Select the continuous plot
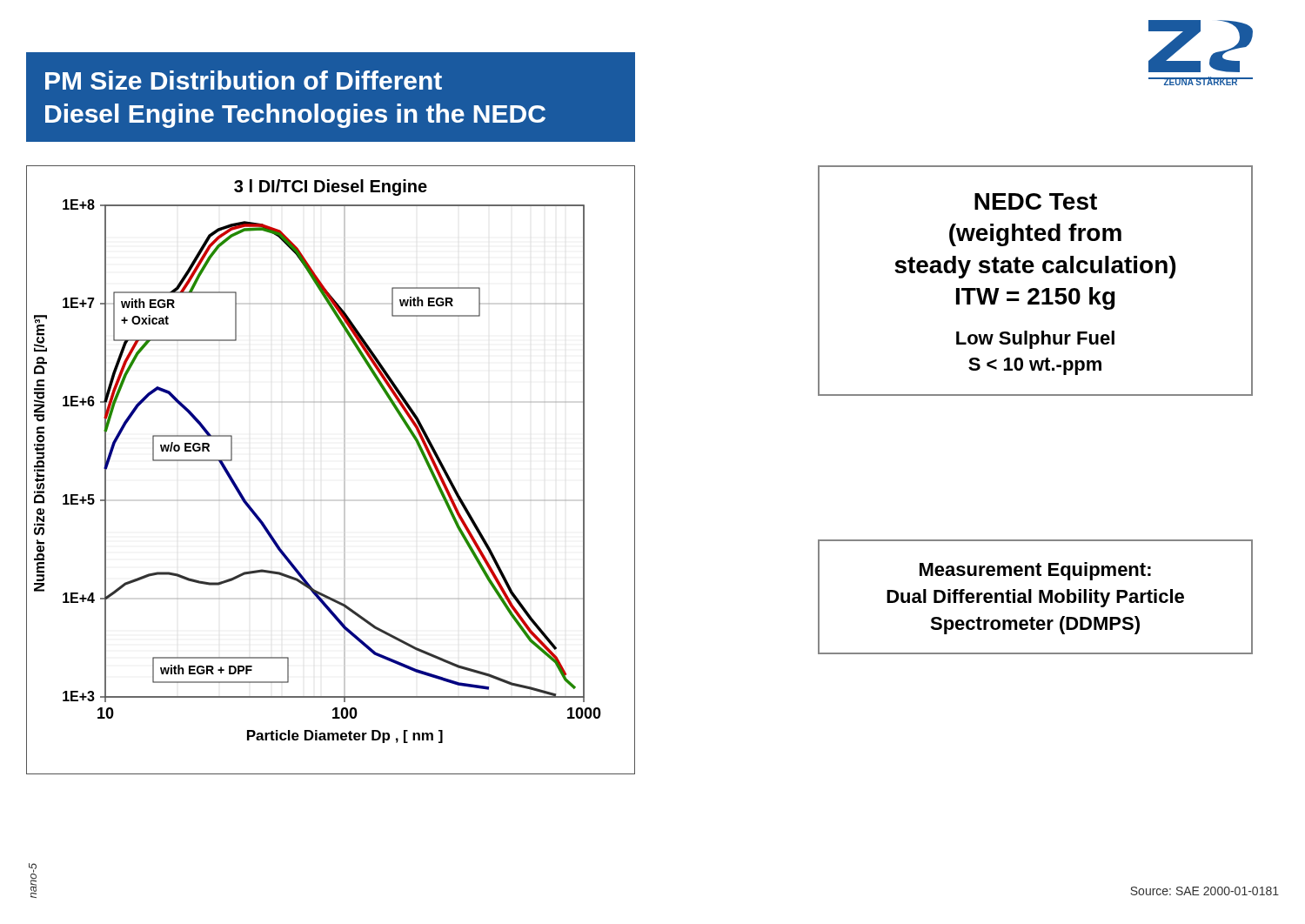Image resolution: width=1305 pixels, height=924 pixels. [331, 470]
